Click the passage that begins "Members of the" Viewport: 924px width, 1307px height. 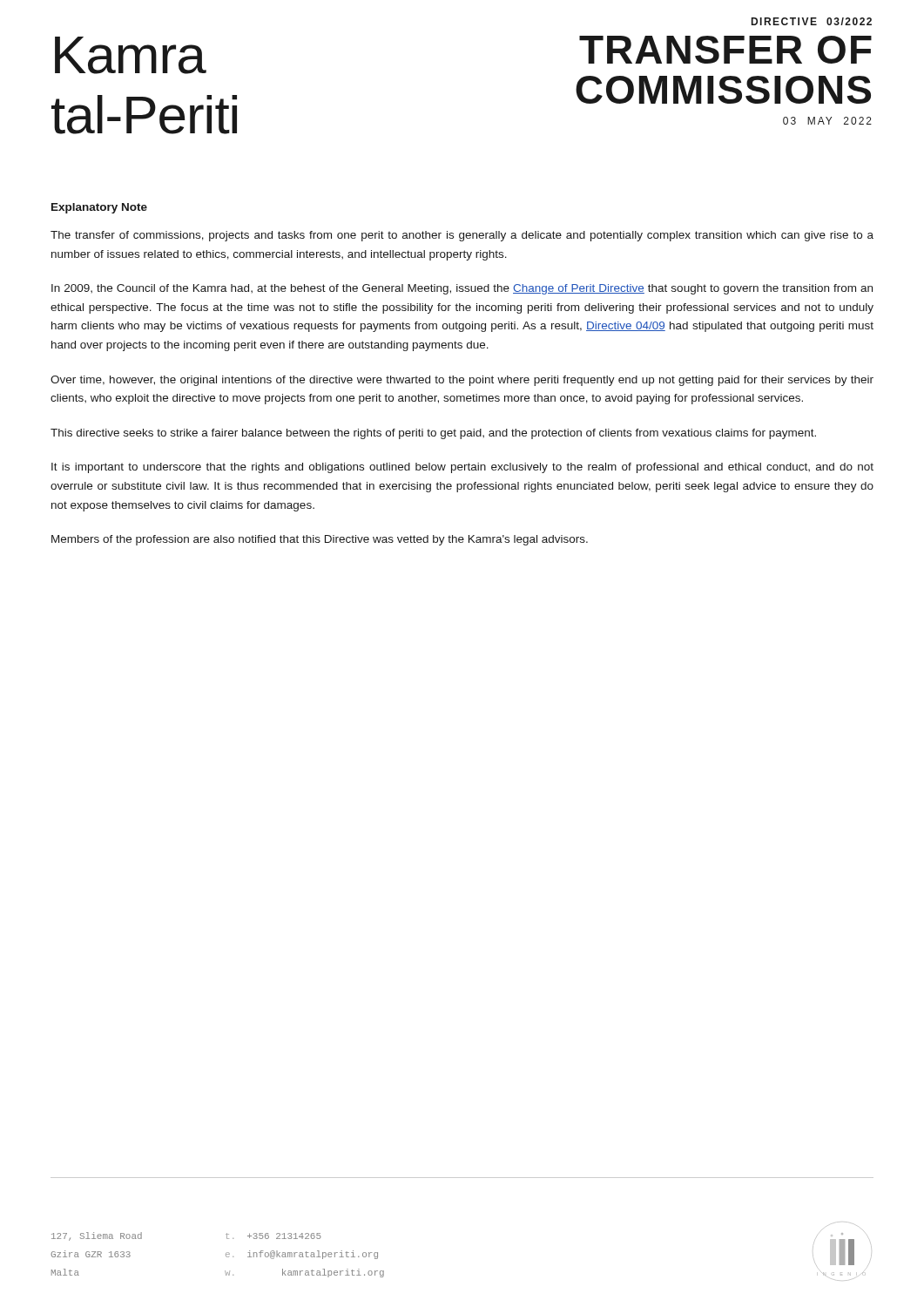pyautogui.click(x=320, y=539)
